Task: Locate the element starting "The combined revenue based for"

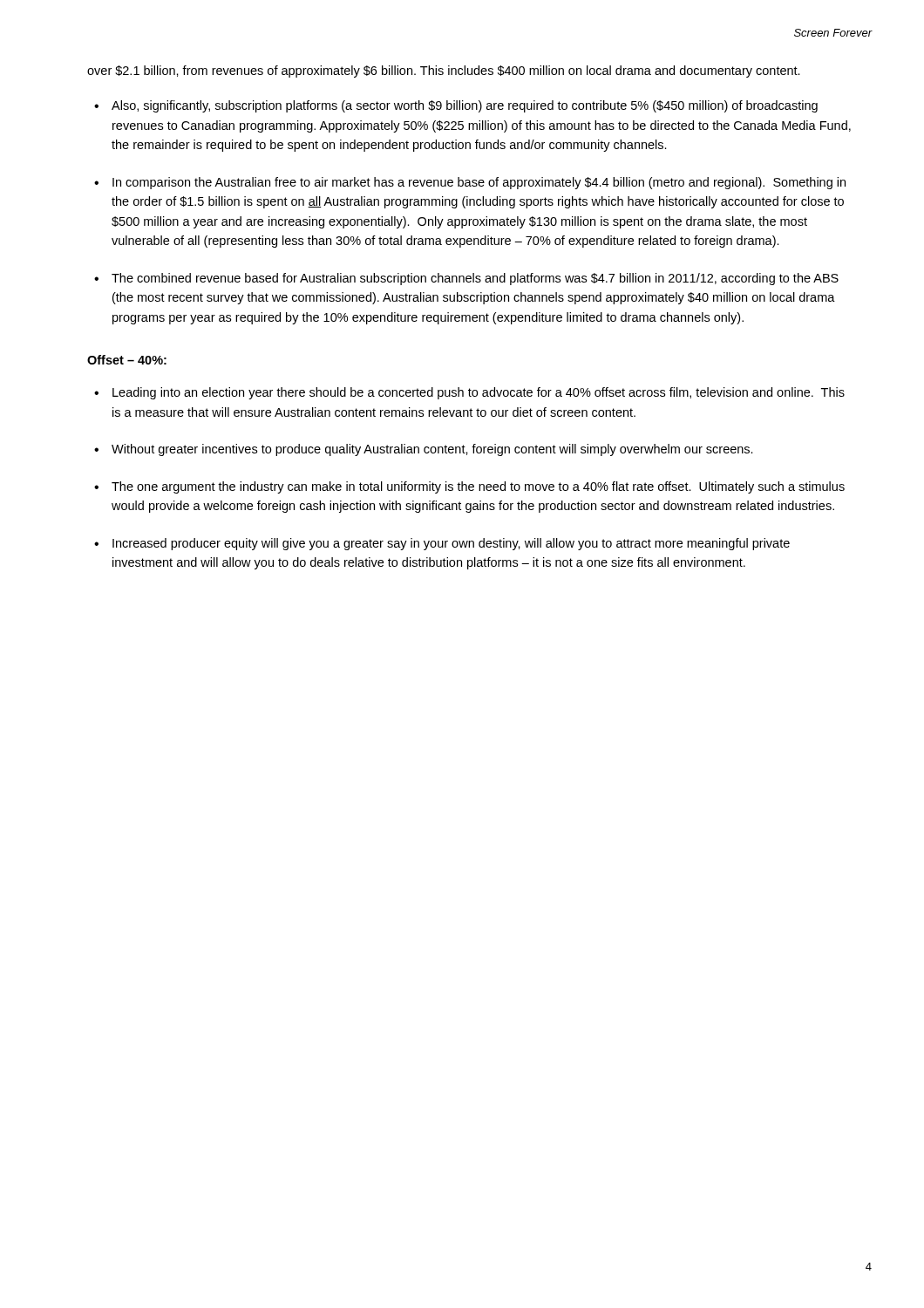Action: pyautogui.click(x=475, y=298)
